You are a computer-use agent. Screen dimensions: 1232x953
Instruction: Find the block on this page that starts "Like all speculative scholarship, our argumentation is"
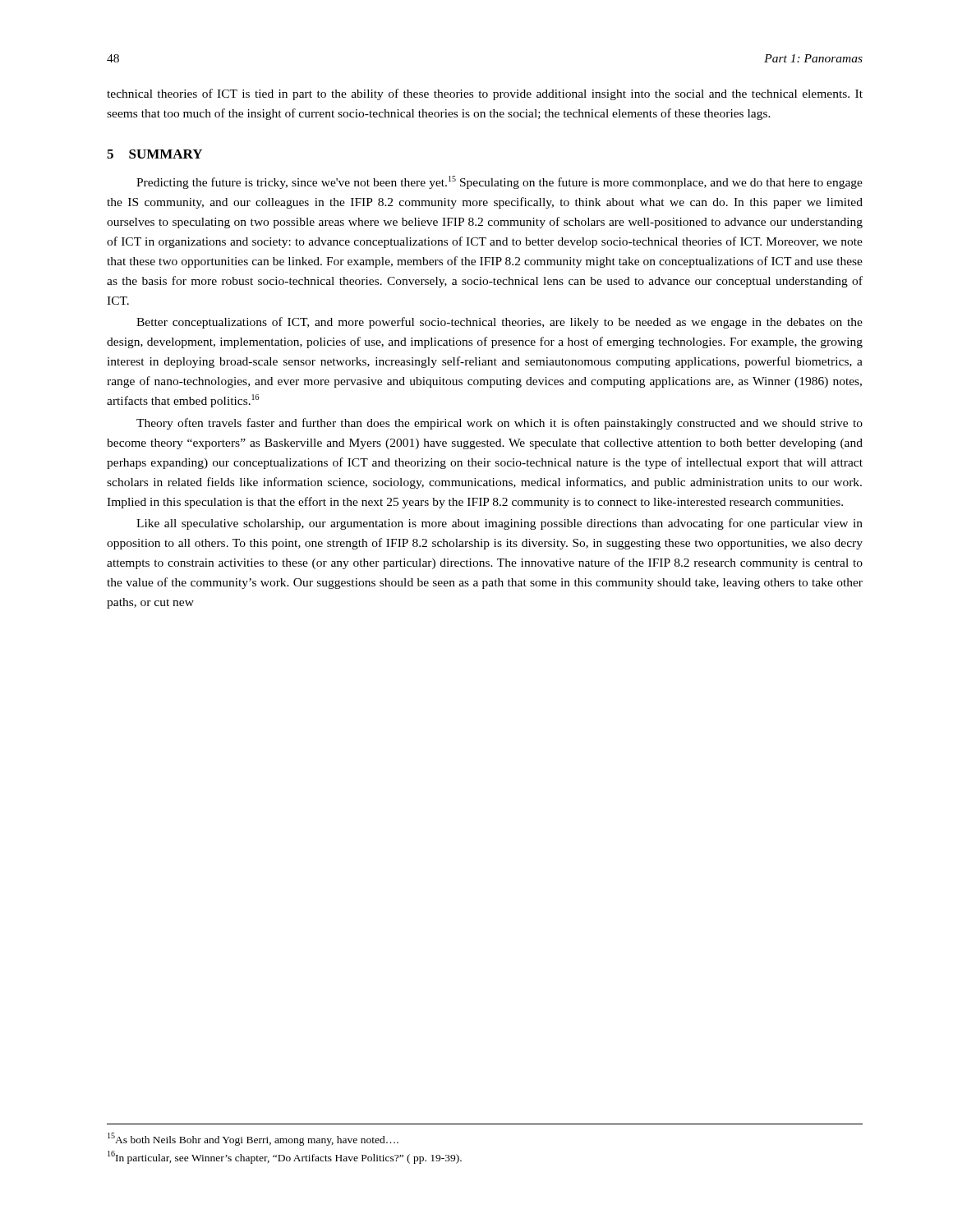(485, 562)
